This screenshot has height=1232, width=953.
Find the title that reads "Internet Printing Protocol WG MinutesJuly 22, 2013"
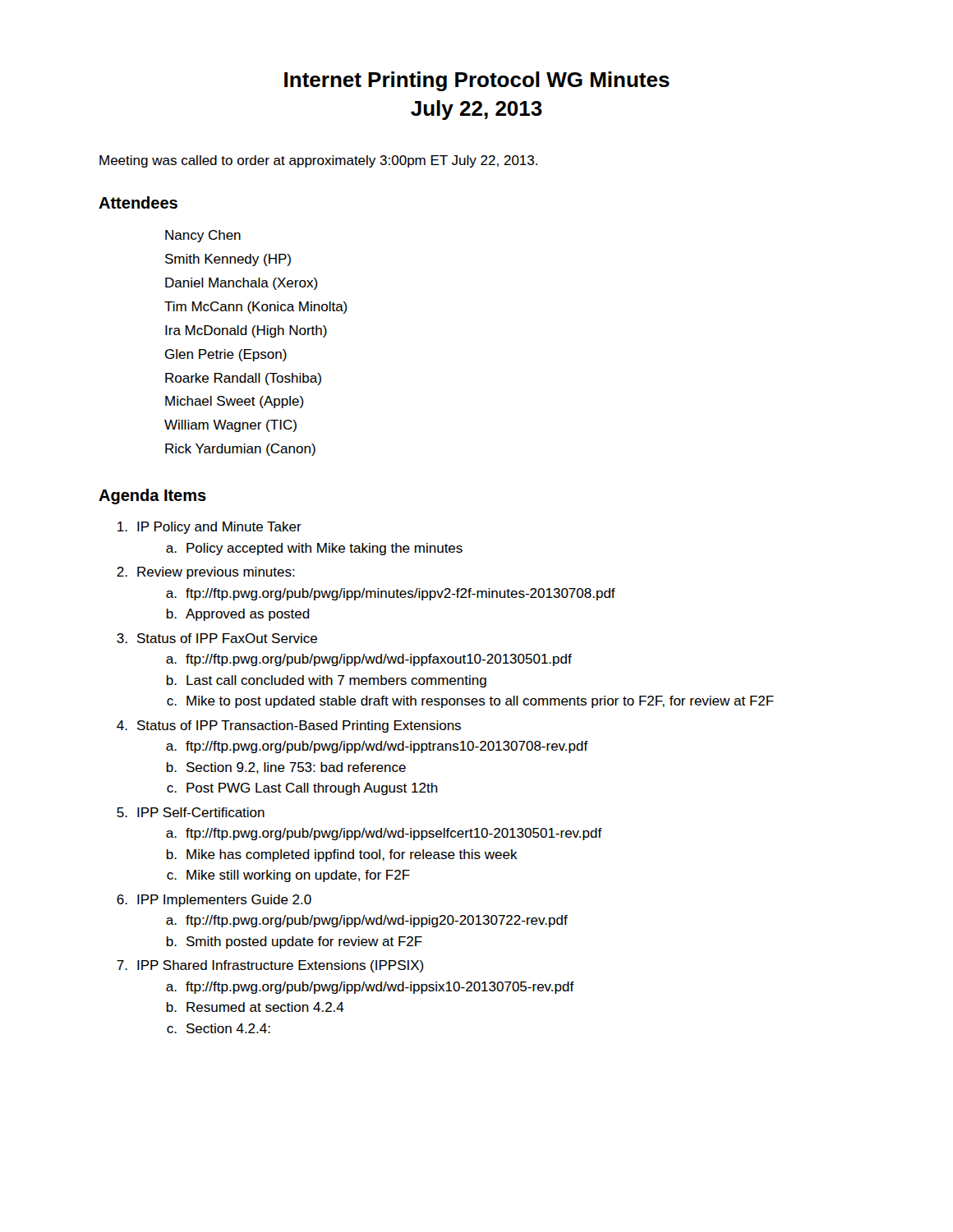pos(476,94)
